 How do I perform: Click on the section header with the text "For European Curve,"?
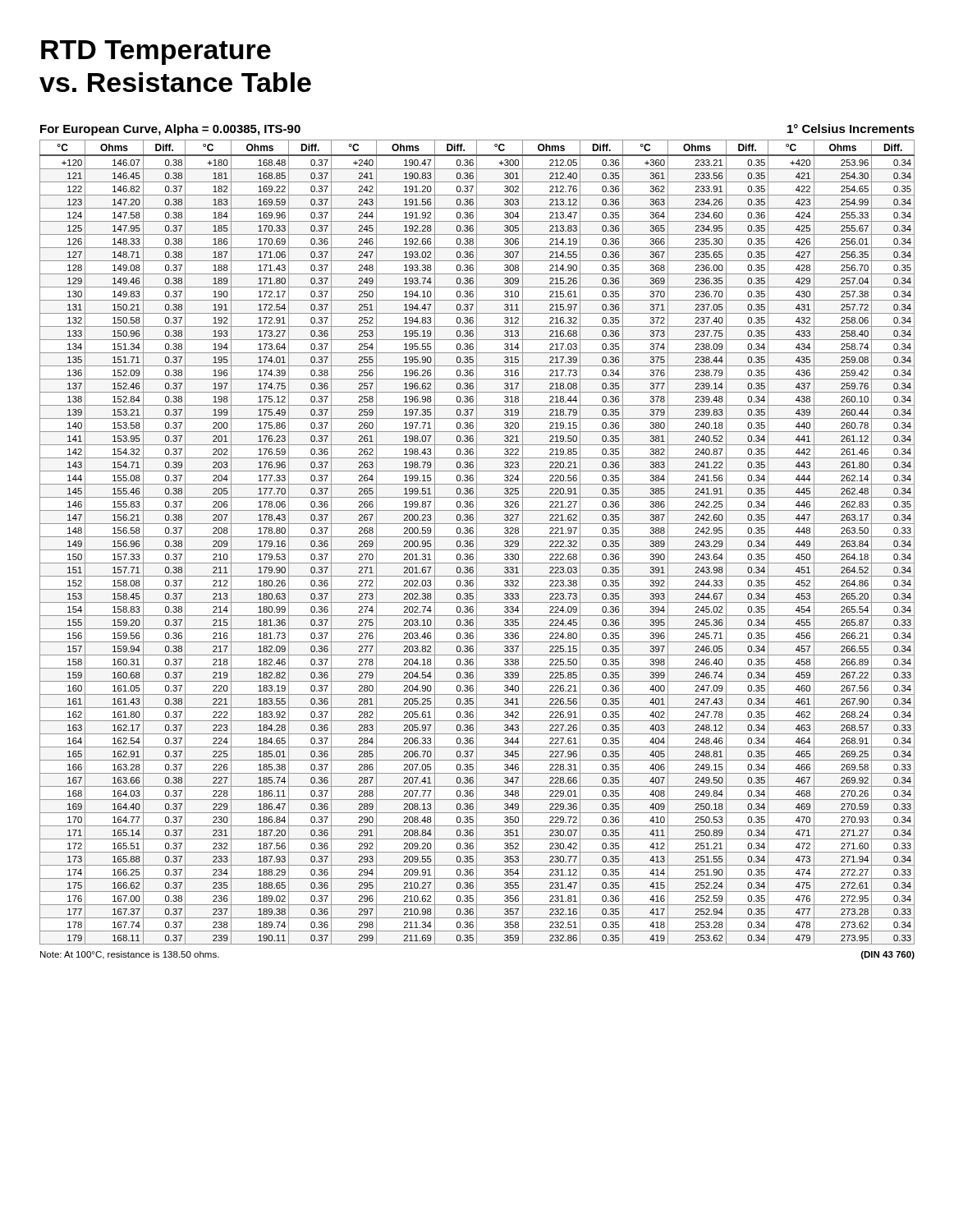click(477, 129)
